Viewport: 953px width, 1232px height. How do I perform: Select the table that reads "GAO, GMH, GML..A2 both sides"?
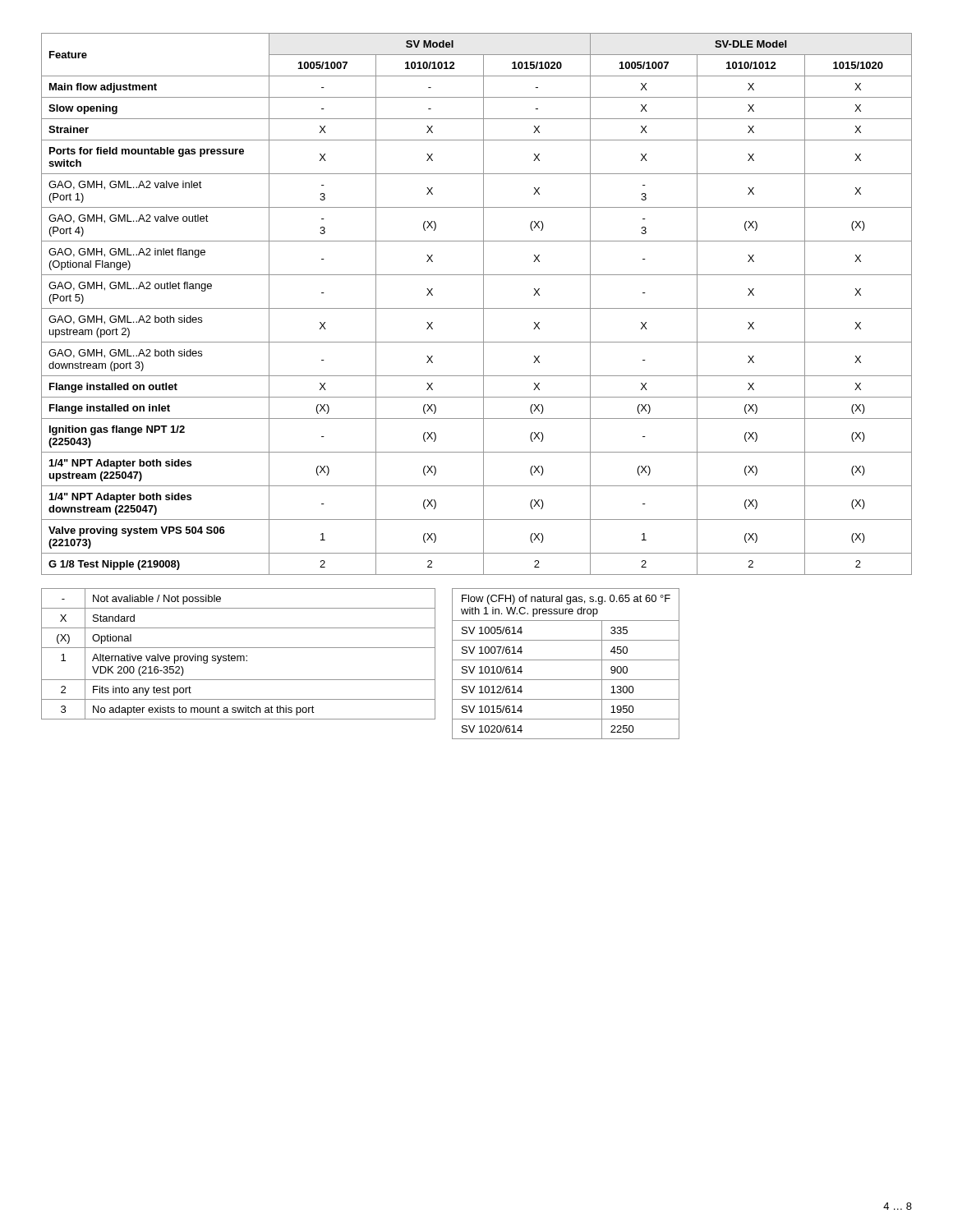476,304
